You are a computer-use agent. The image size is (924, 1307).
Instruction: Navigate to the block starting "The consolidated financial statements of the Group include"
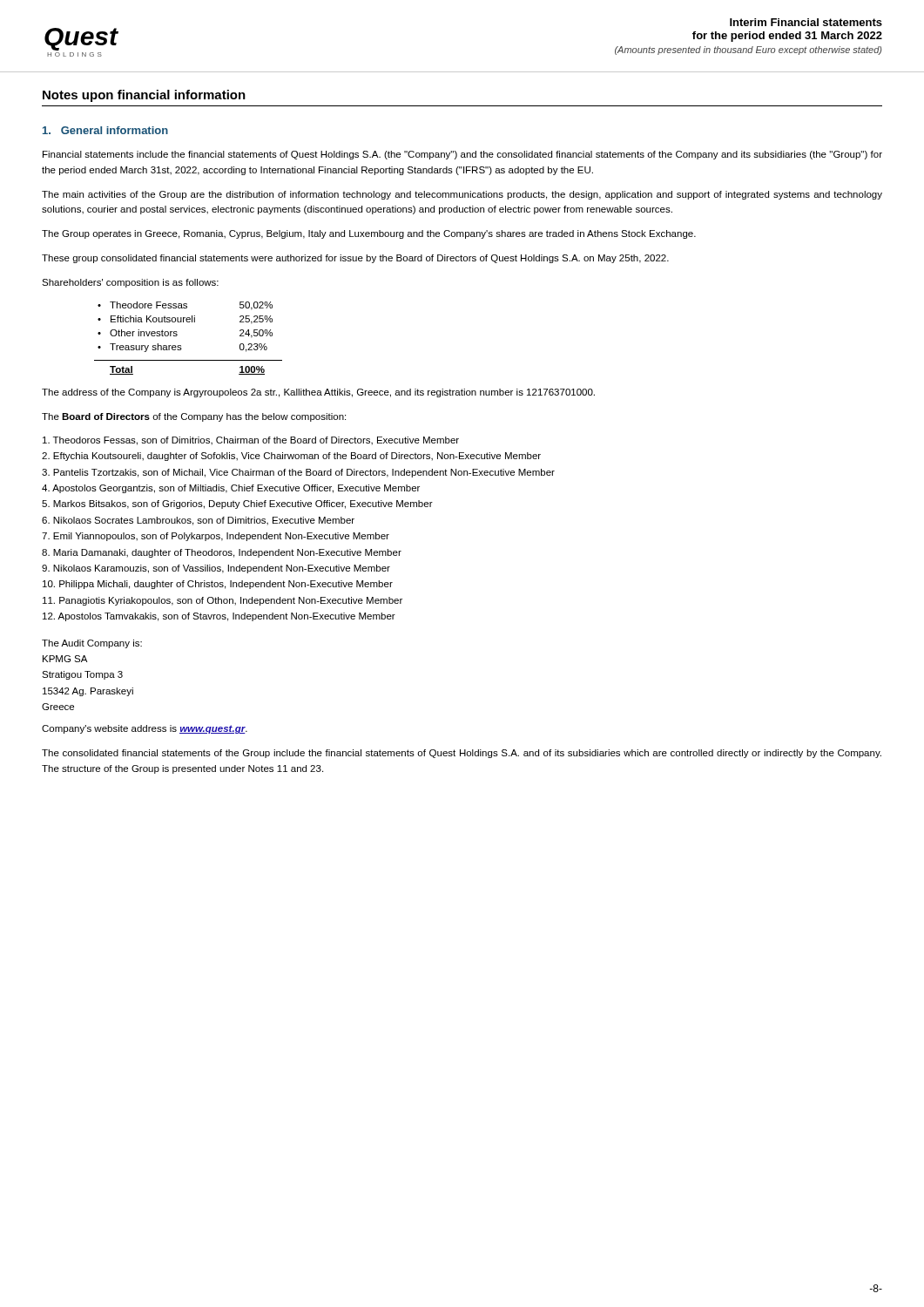(x=462, y=761)
